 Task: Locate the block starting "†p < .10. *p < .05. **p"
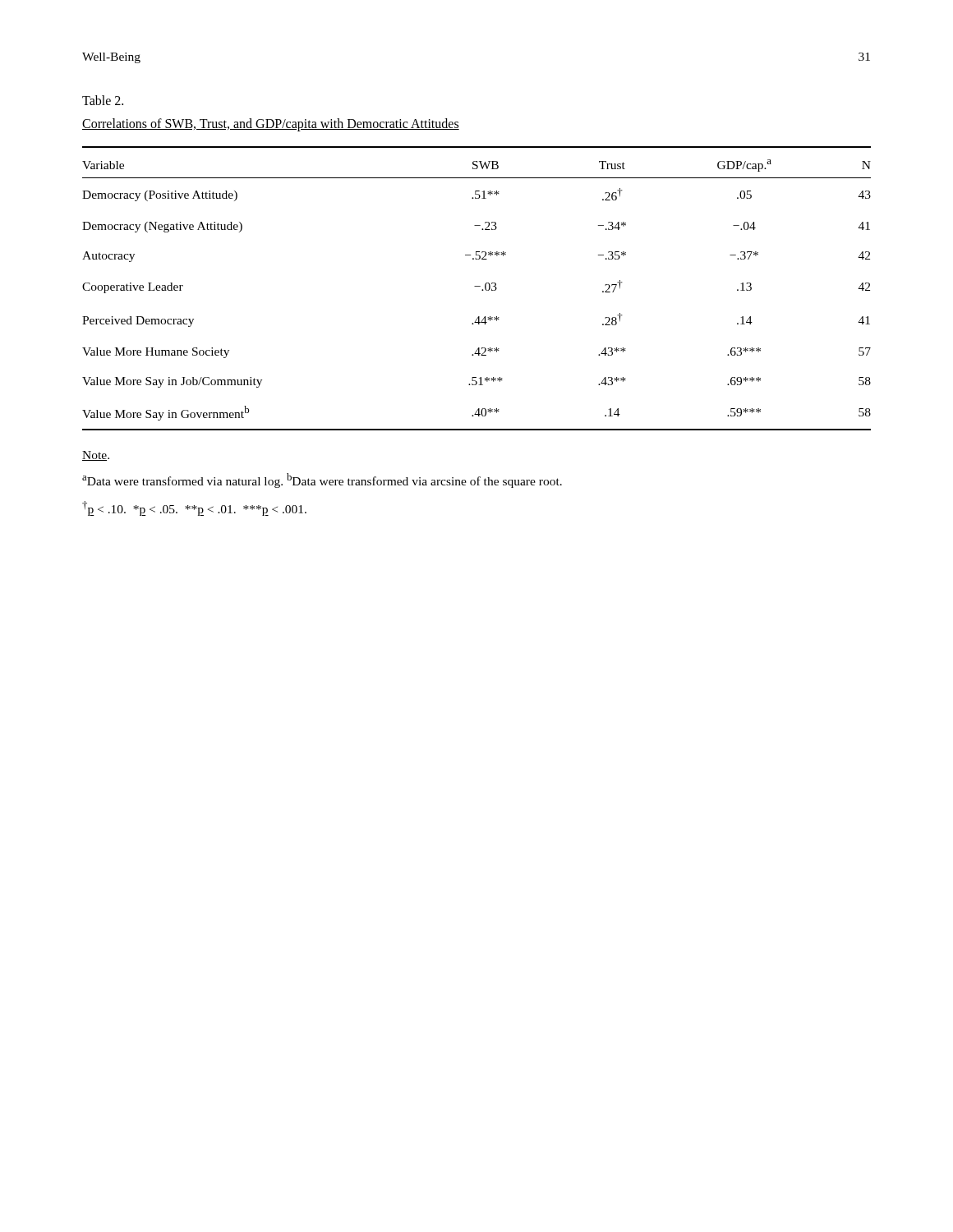(195, 508)
